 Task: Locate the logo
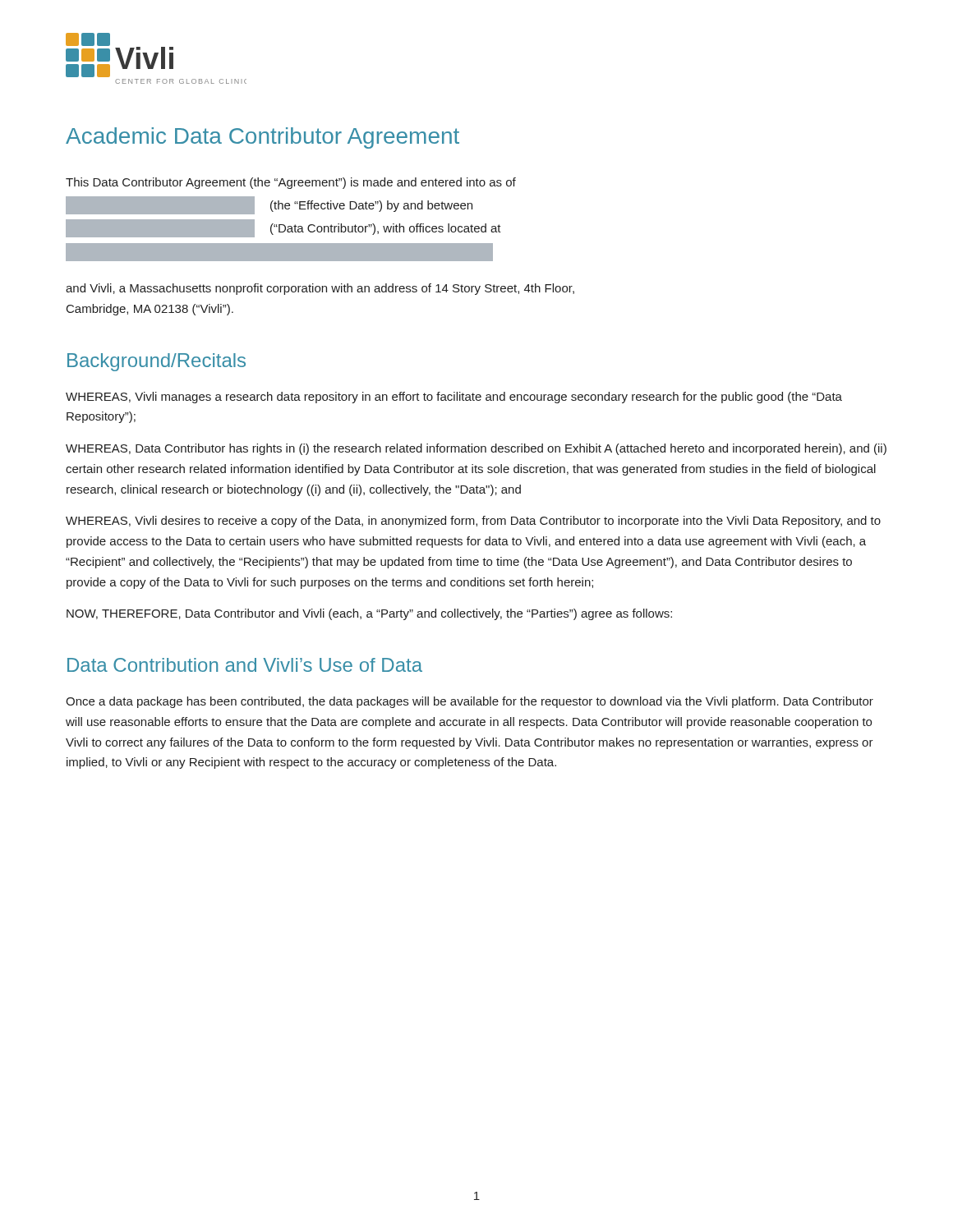point(476,66)
